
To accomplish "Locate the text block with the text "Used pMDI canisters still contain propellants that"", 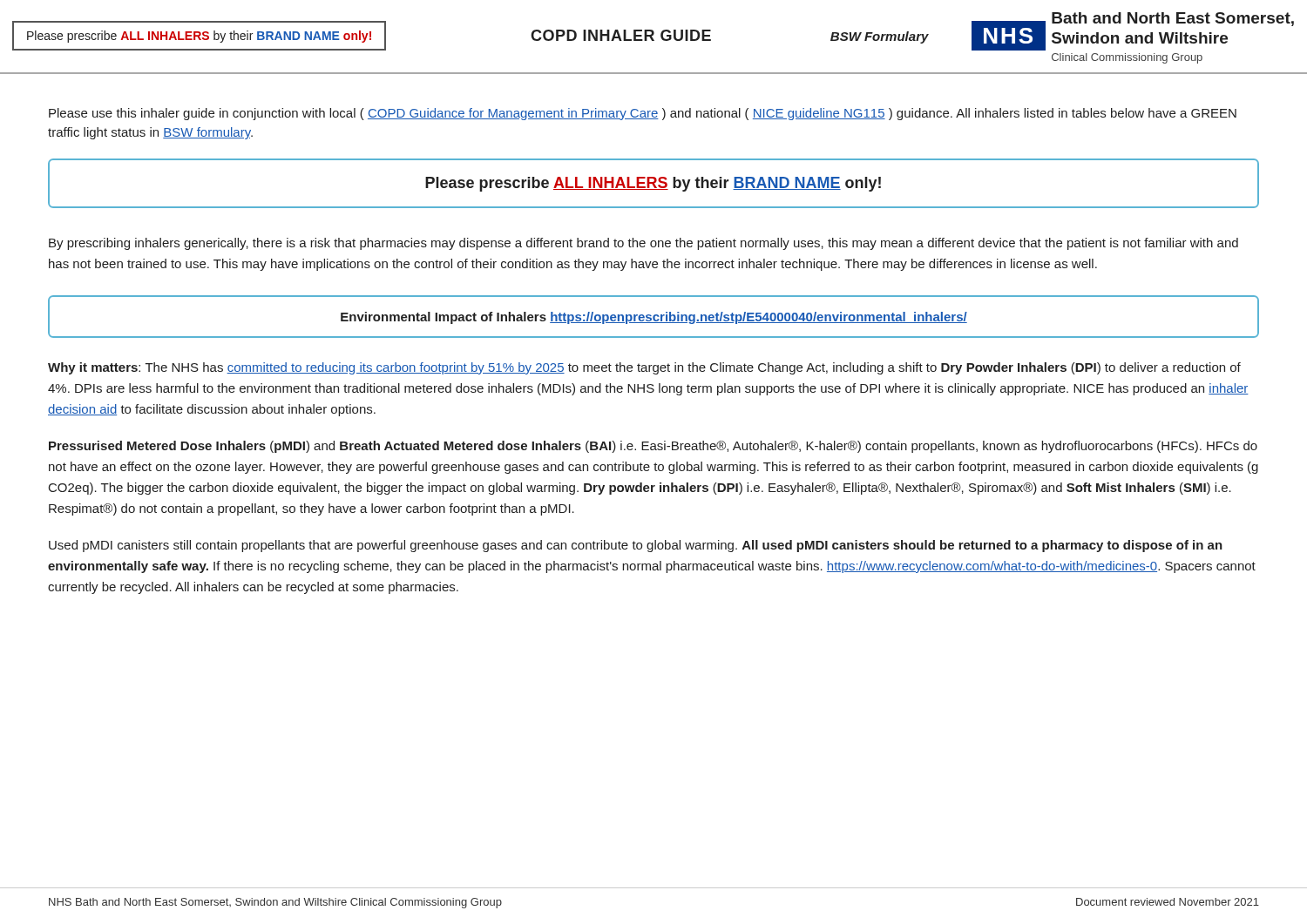I will tap(652, 565).
